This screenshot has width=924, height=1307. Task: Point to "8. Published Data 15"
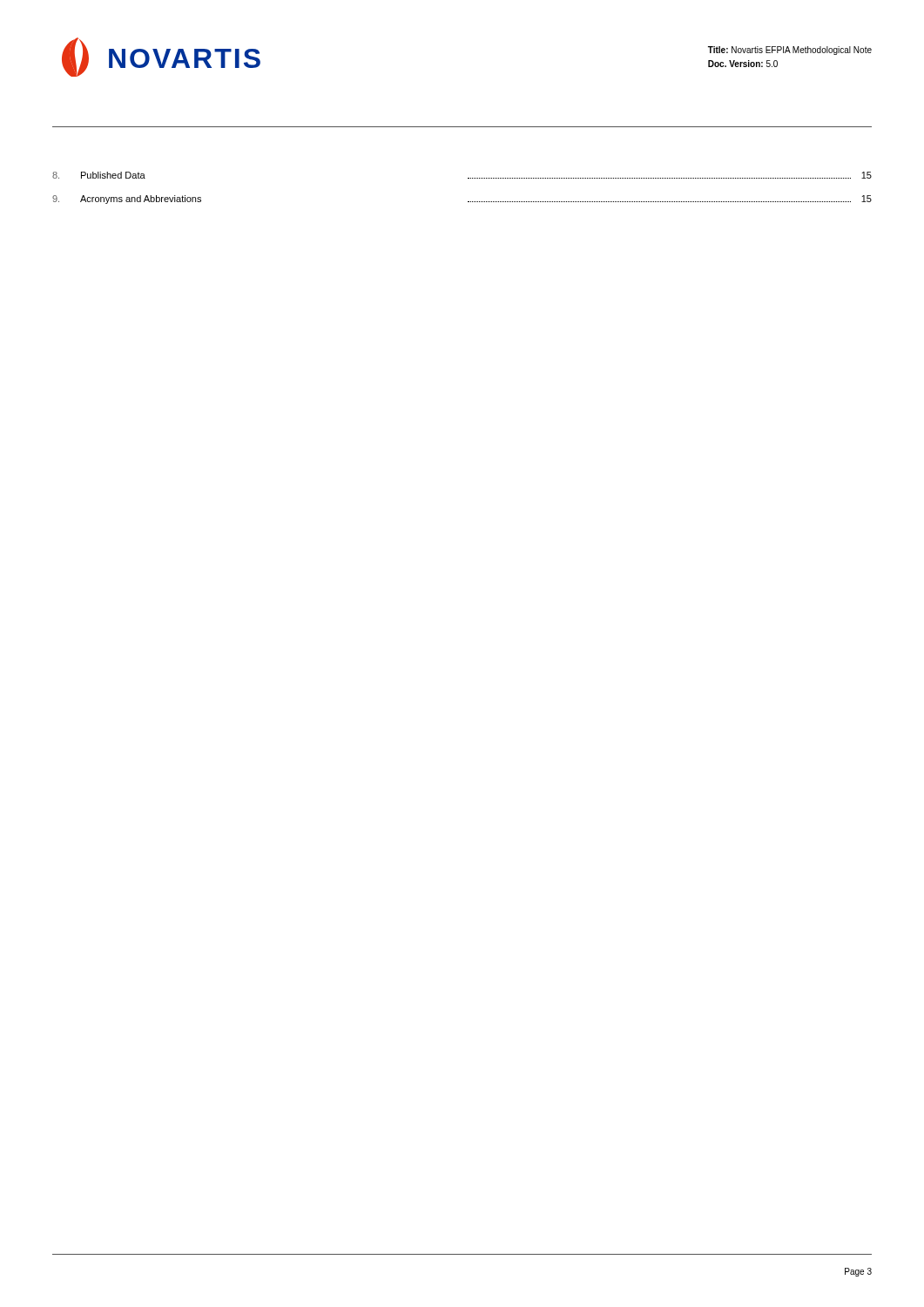tap(462, 175)
